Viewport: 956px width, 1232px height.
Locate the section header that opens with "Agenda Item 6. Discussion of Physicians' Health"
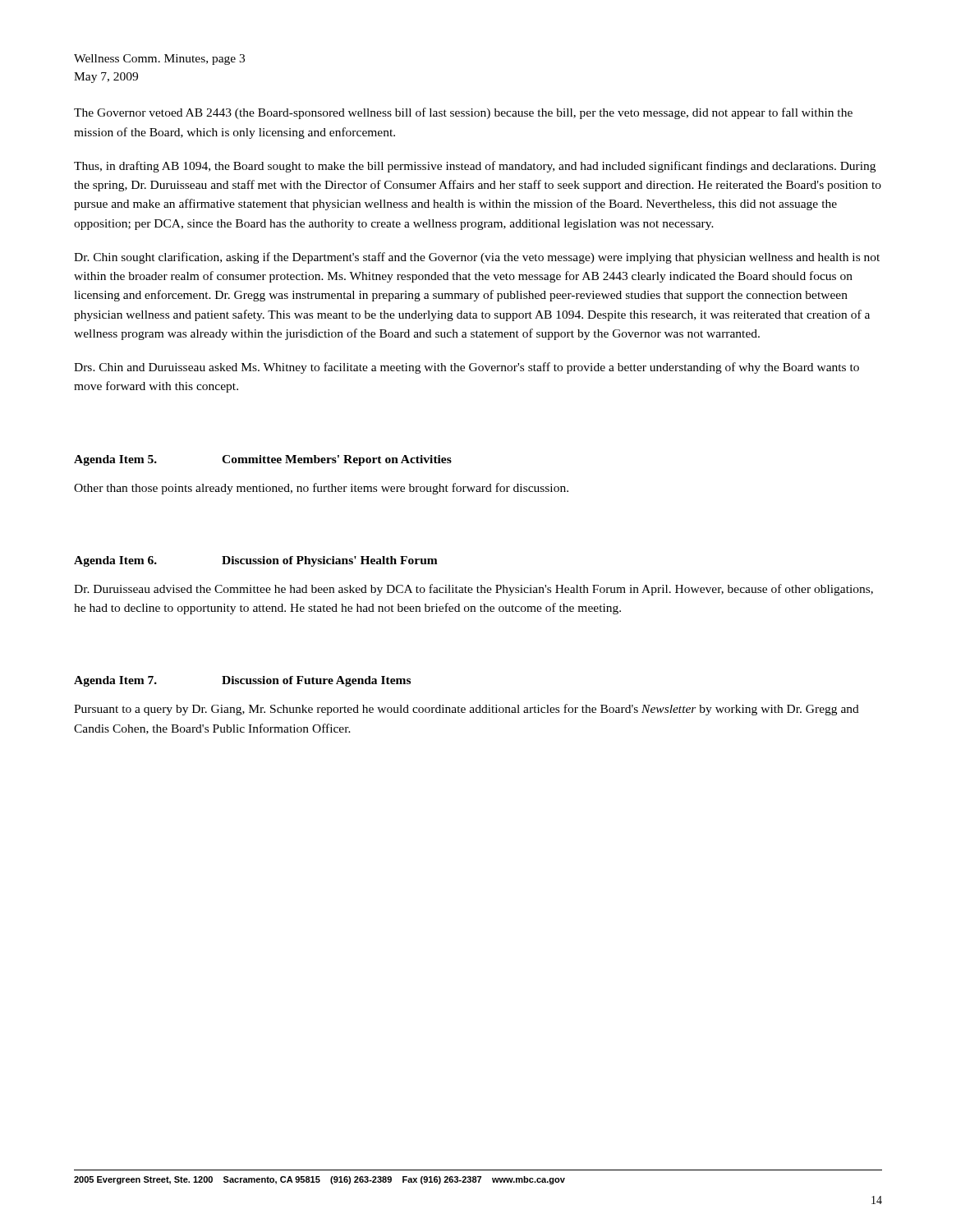256,560
